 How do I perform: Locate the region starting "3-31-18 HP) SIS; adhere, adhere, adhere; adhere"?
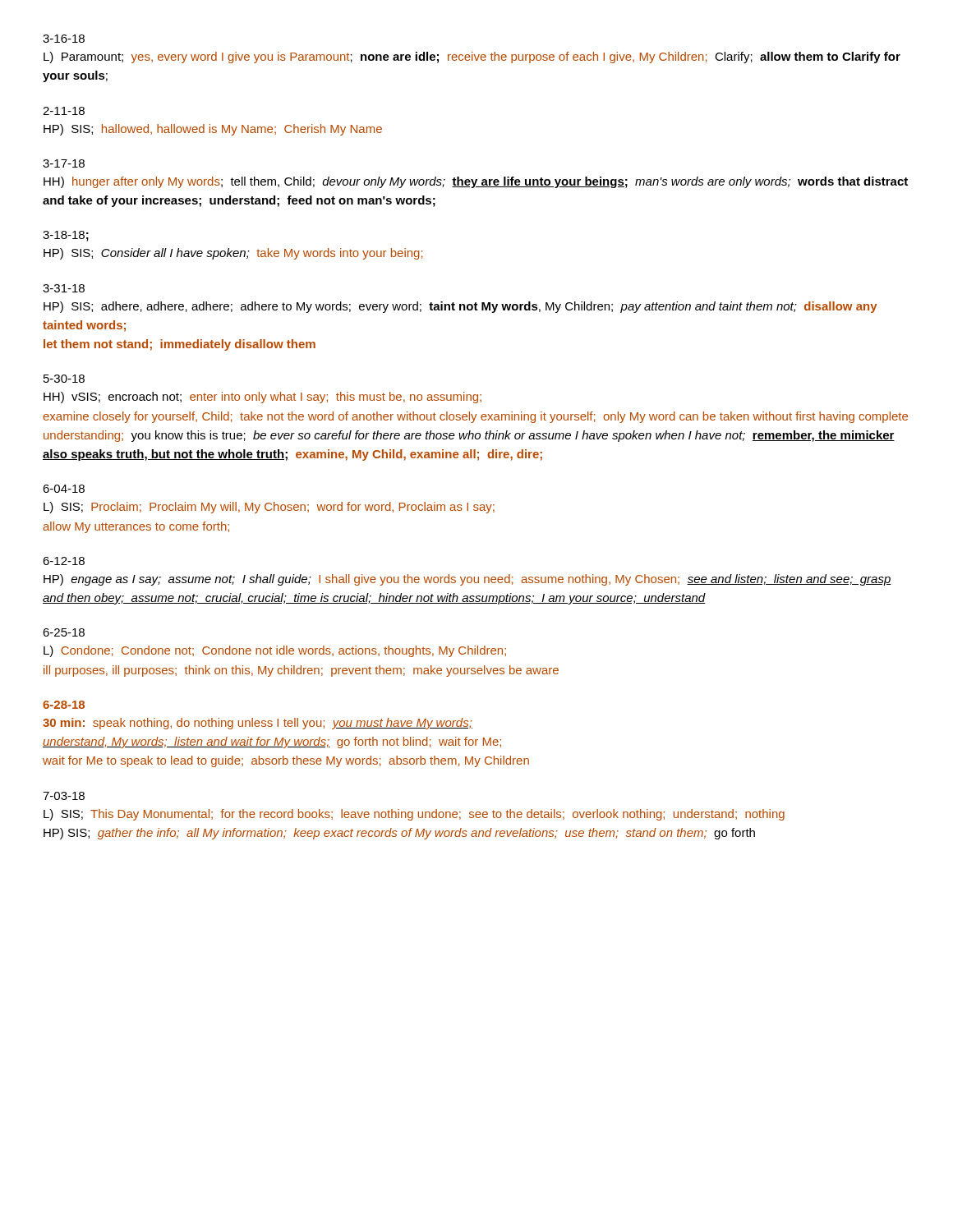tap(476, 317)
